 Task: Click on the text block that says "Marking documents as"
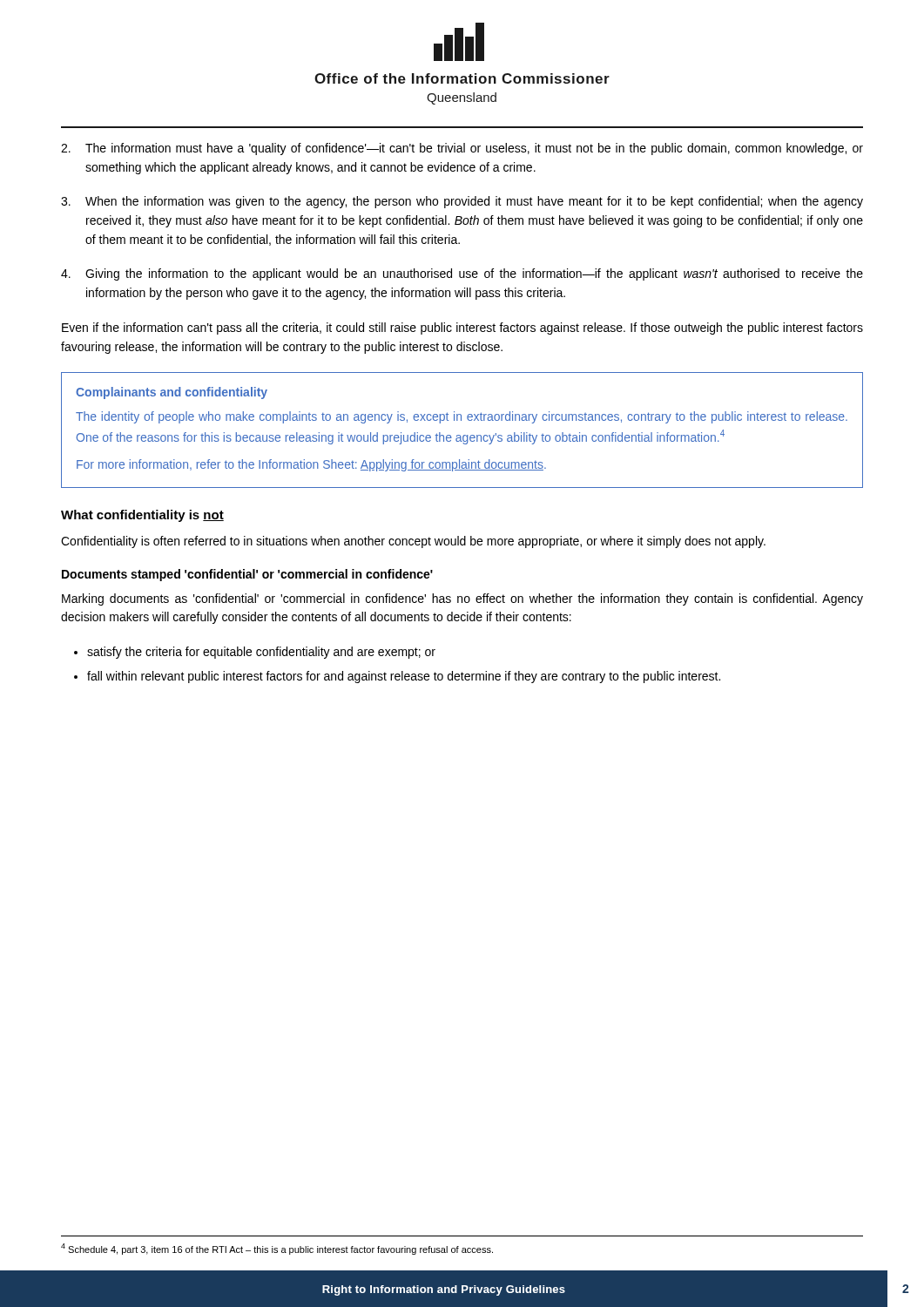tap(462, 608)
